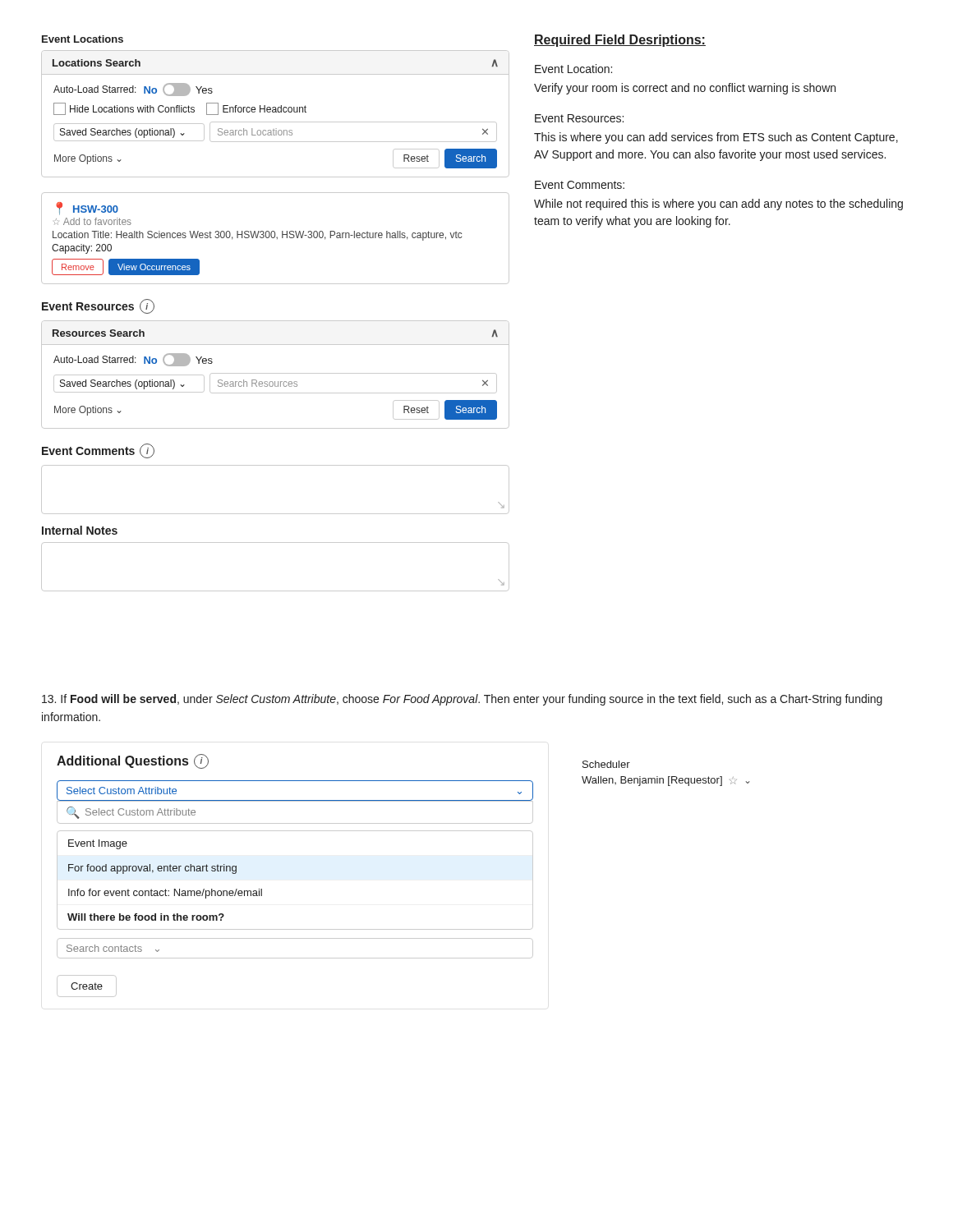Click on the text block containing "Event Resources: This is where you"
Image resolution: width=953 pixels, height=1232 pixels.
(723, 136)
